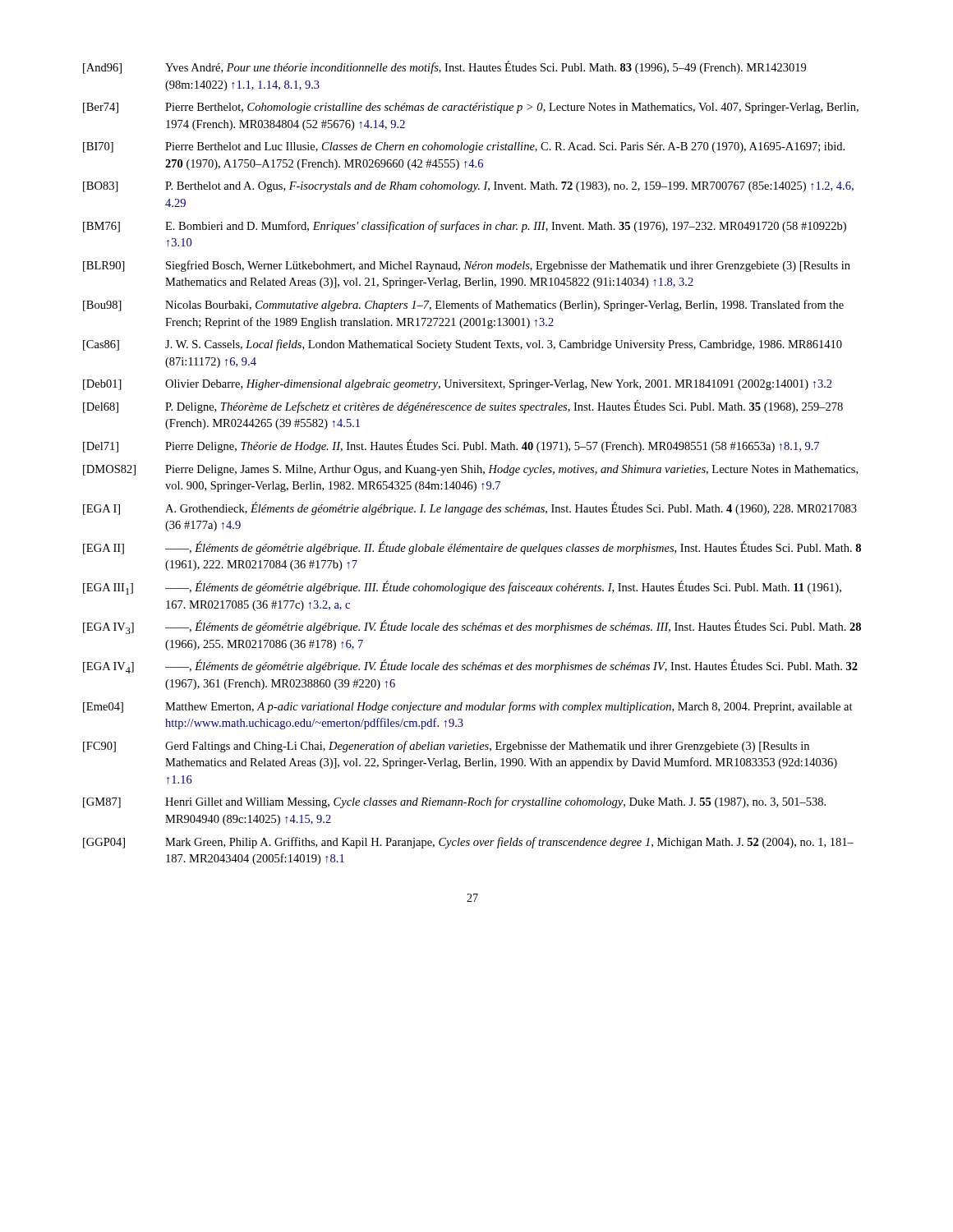Screen dimensions: 1232x953
Task: Point to the text block starting "[Bou98] Nicolas Bourbaki, Commutative algebra."
Action: coord(472,313)
